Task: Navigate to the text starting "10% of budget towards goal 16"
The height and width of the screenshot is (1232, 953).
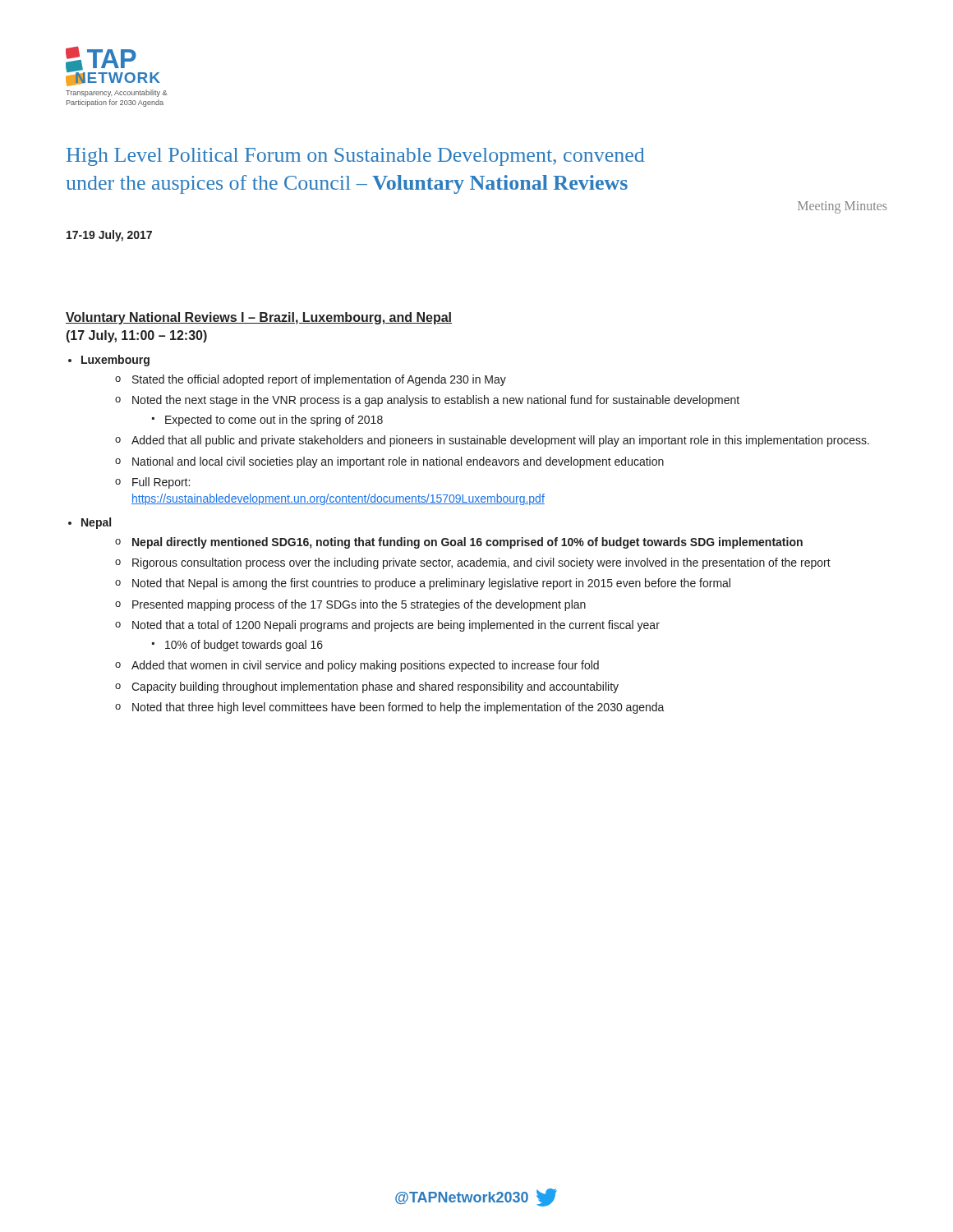Action: [x=244, y=645]
